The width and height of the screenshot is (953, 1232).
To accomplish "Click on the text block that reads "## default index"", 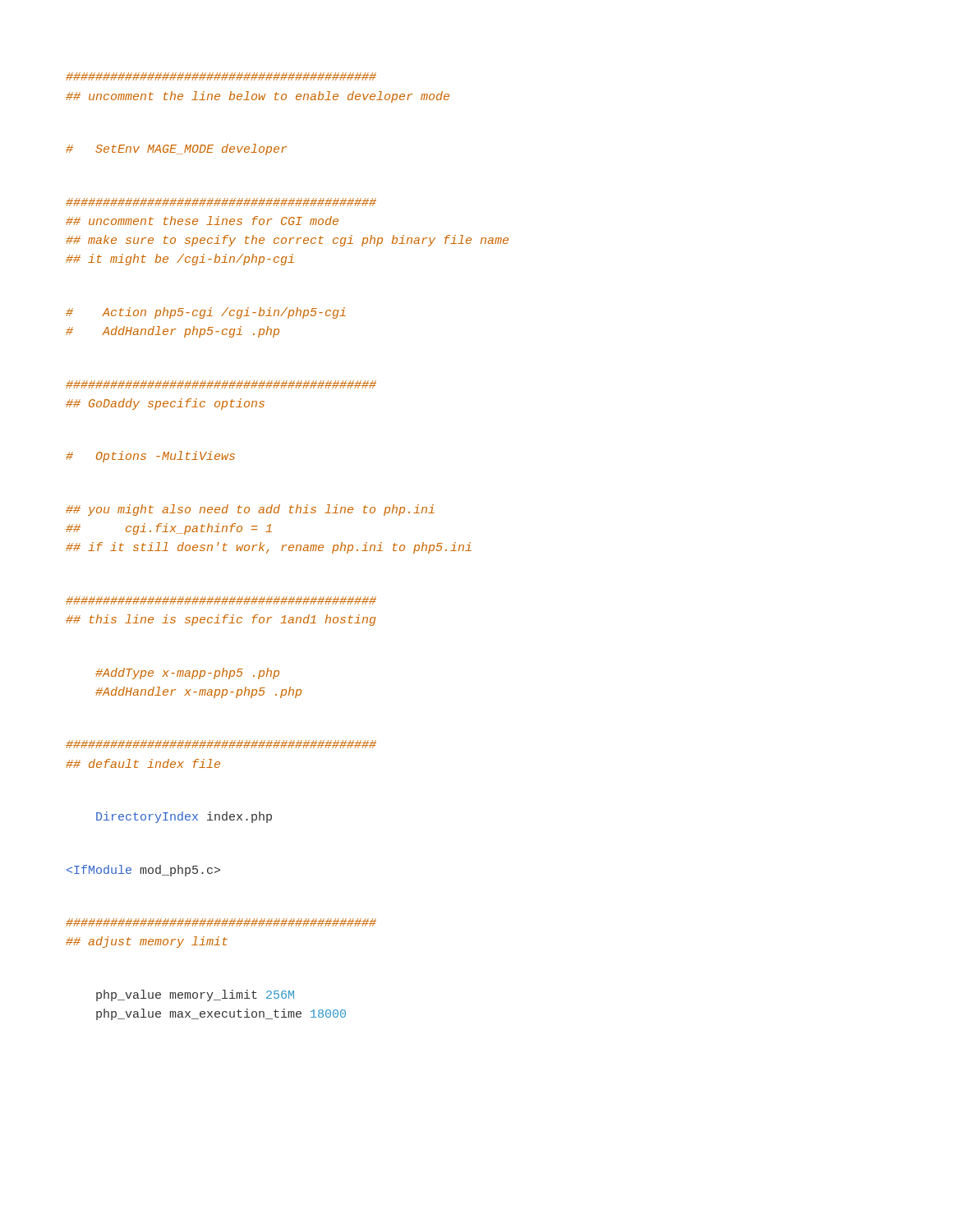I will [x=221, y=755].
